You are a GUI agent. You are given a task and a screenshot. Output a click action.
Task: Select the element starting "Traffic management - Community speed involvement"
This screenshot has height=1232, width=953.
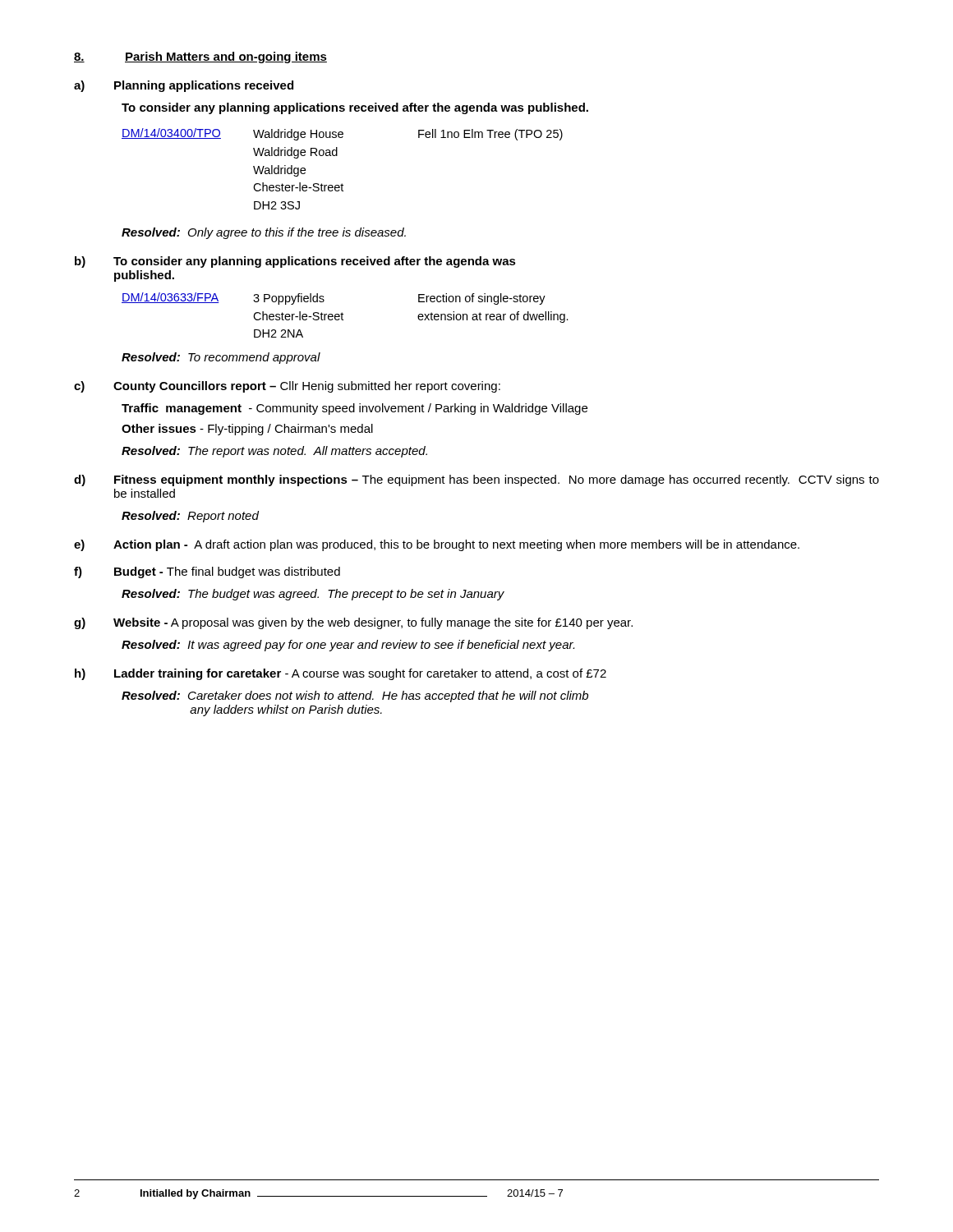[x=355, y=408]
